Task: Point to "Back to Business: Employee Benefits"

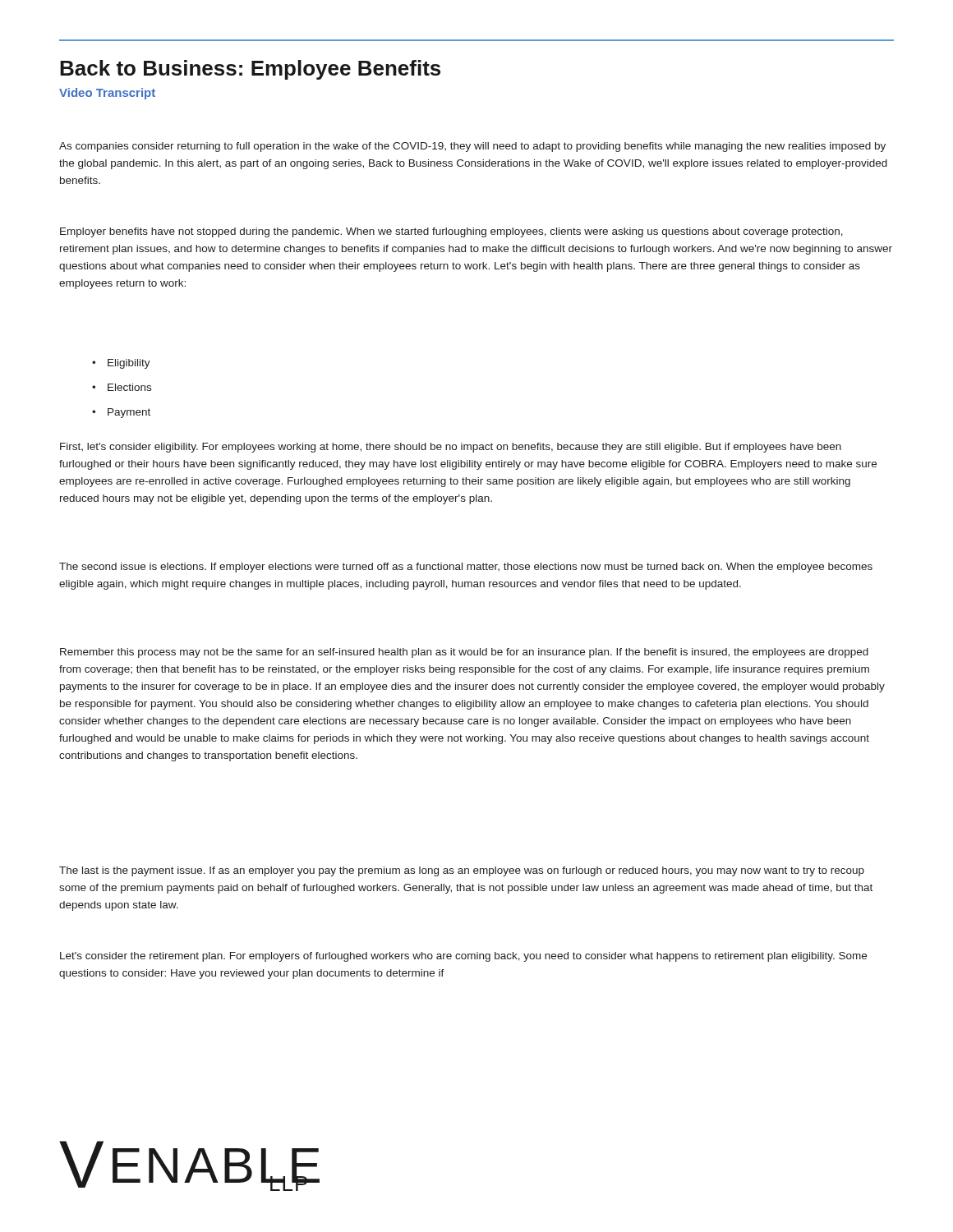Action: coord(250,70)
